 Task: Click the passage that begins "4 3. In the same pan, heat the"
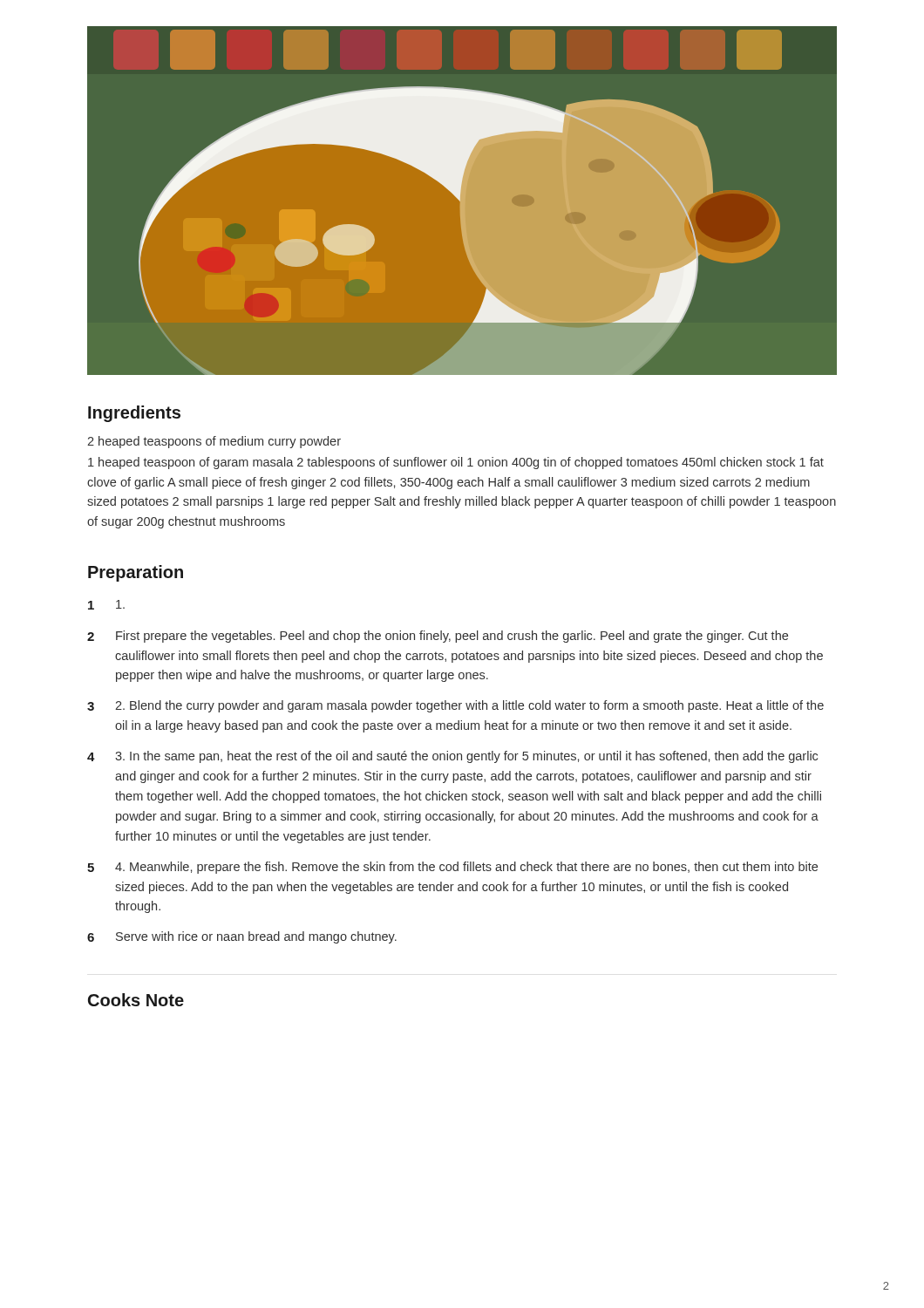coord(462,797)
